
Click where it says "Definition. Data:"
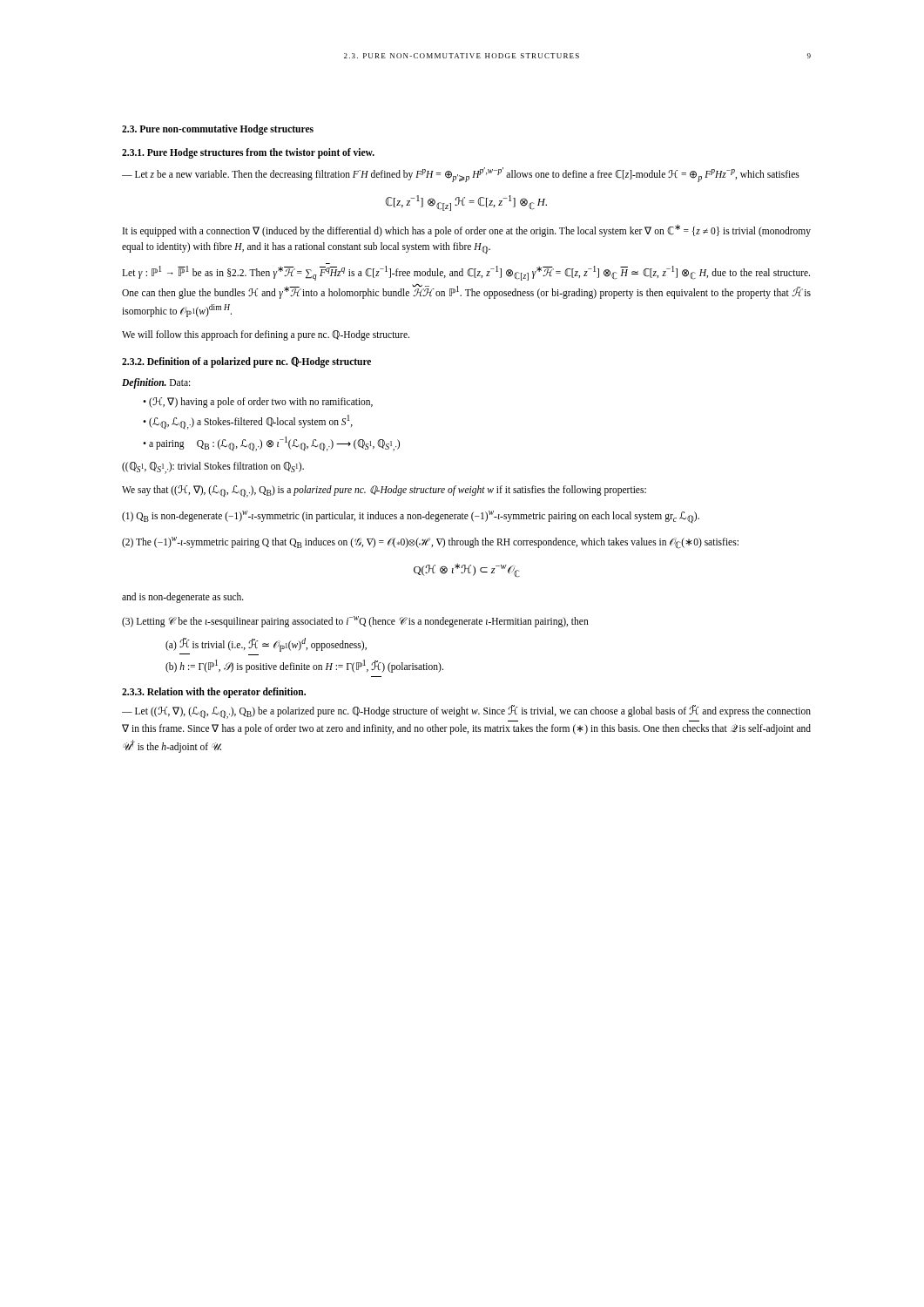click(x=156, y=383)
